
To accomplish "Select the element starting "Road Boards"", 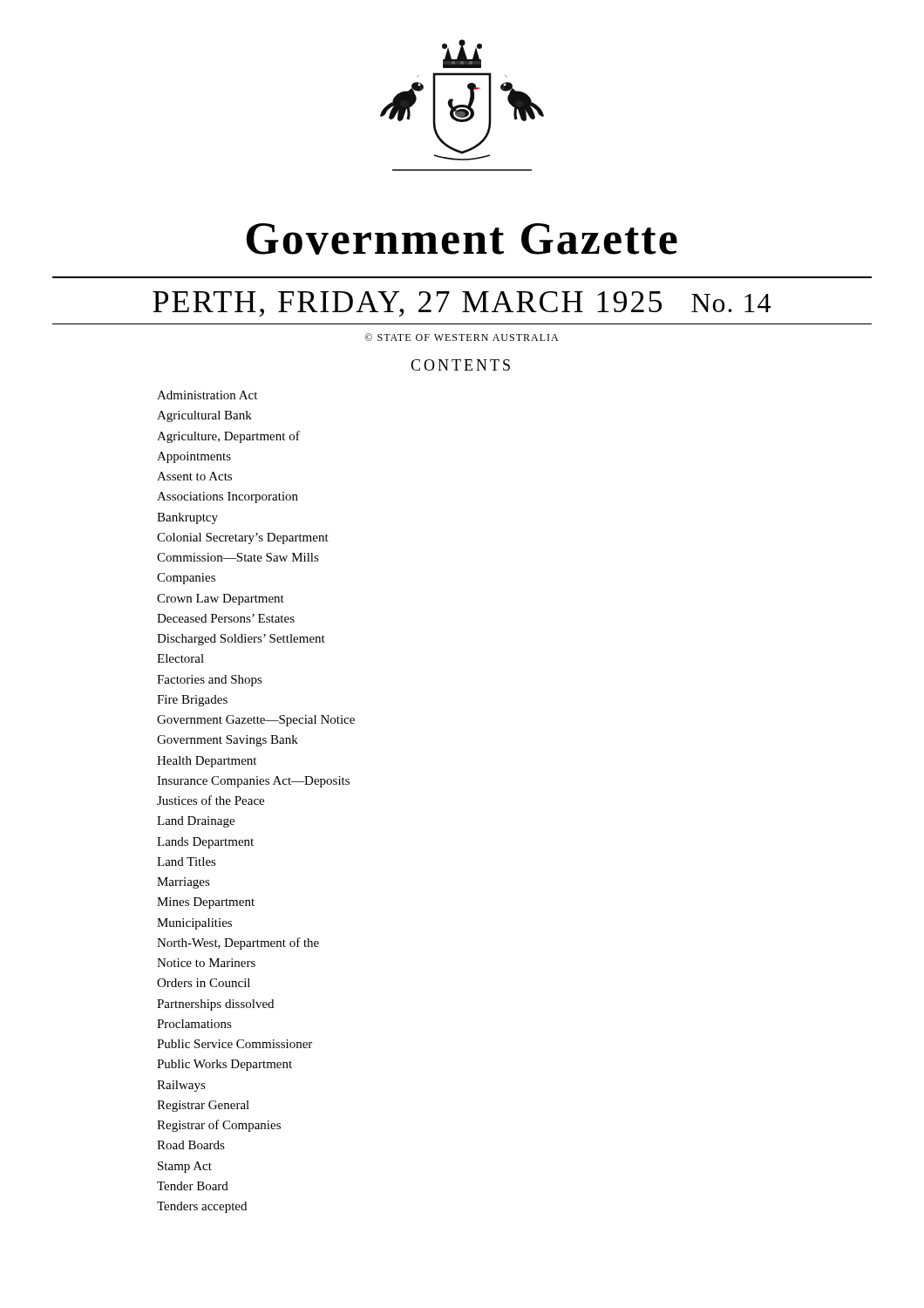I will (x=191, y=1145).
